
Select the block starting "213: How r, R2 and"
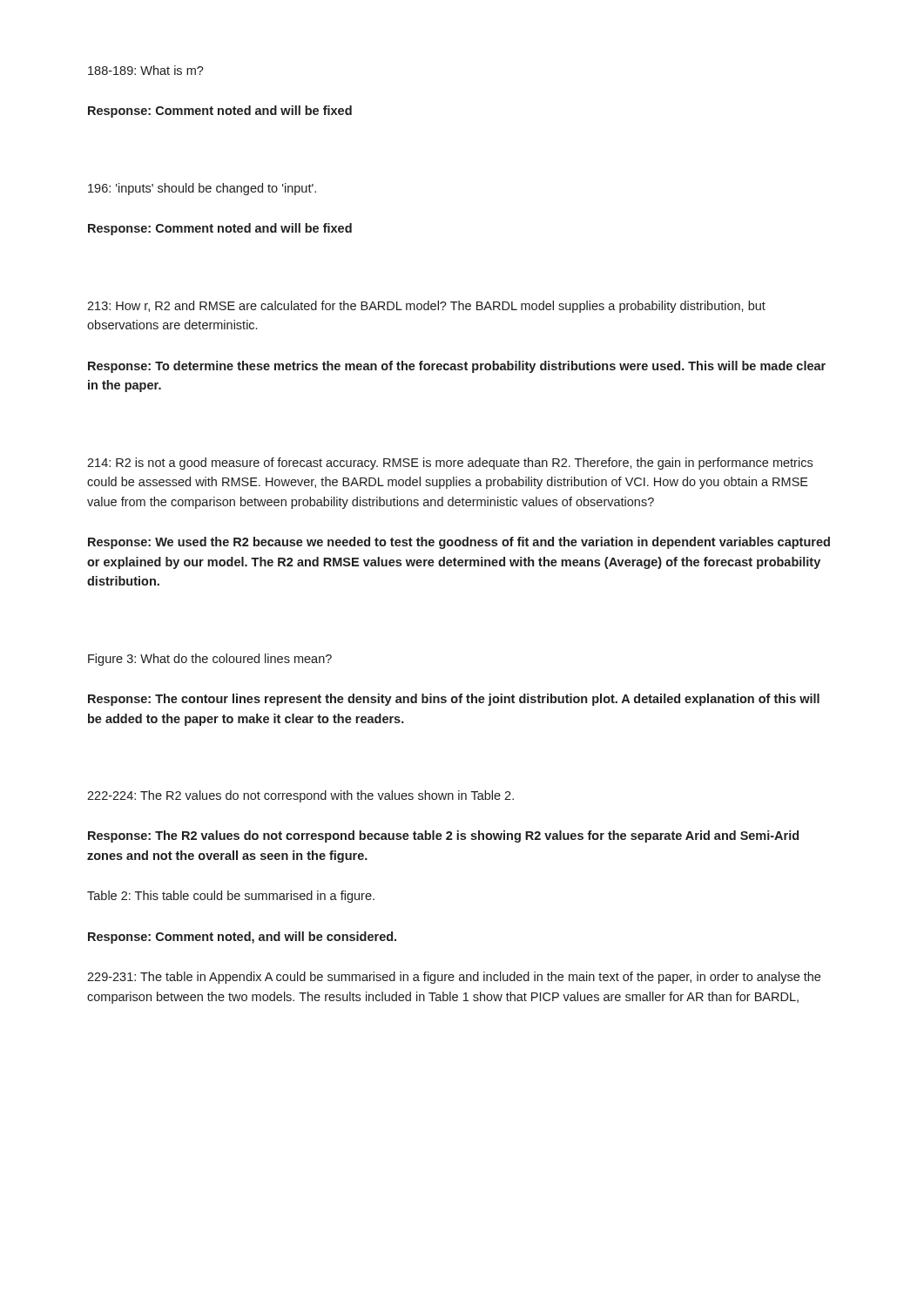(x=426, y=316)
